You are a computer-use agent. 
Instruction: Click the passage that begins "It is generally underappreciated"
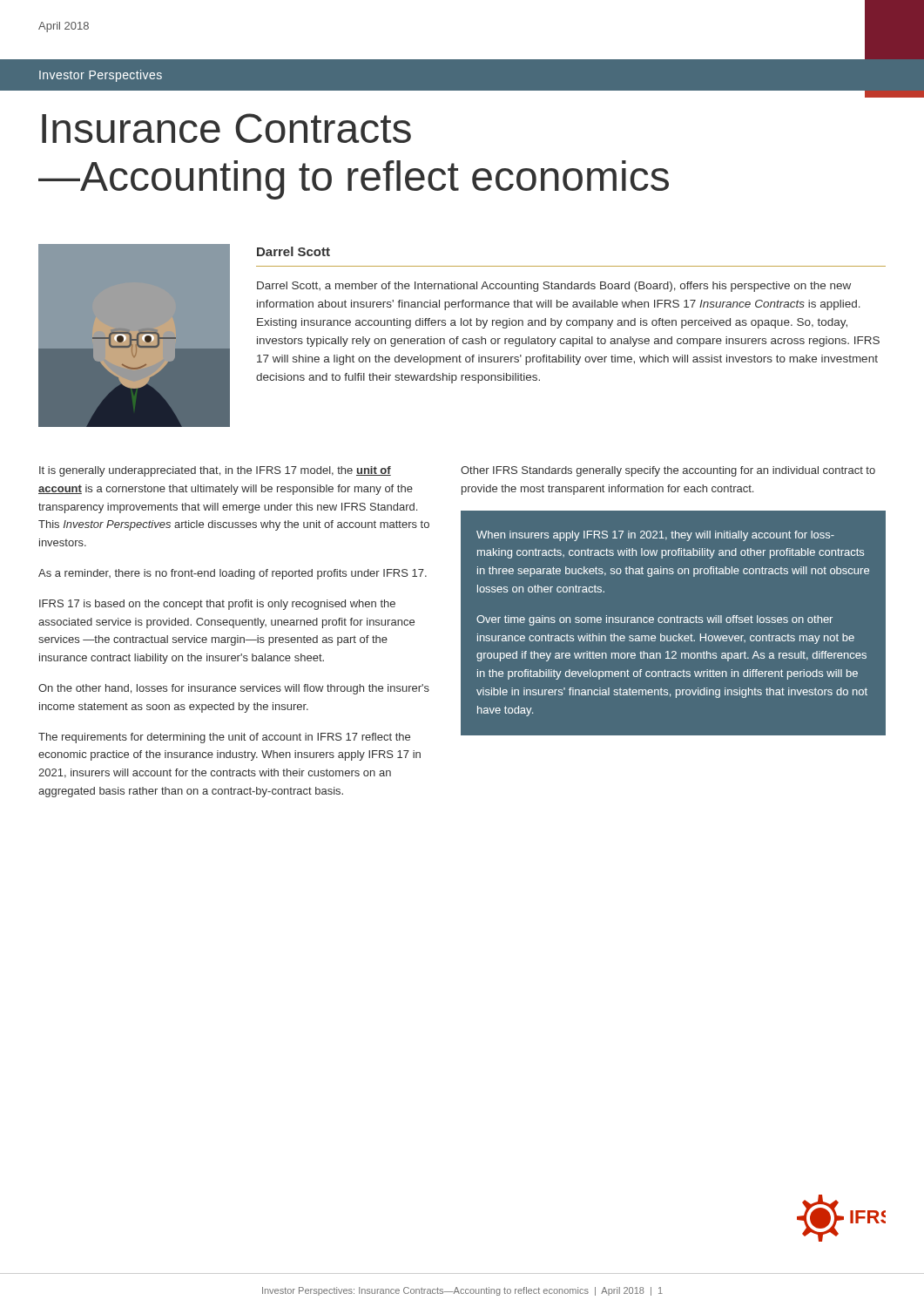[x=234, y=506]
